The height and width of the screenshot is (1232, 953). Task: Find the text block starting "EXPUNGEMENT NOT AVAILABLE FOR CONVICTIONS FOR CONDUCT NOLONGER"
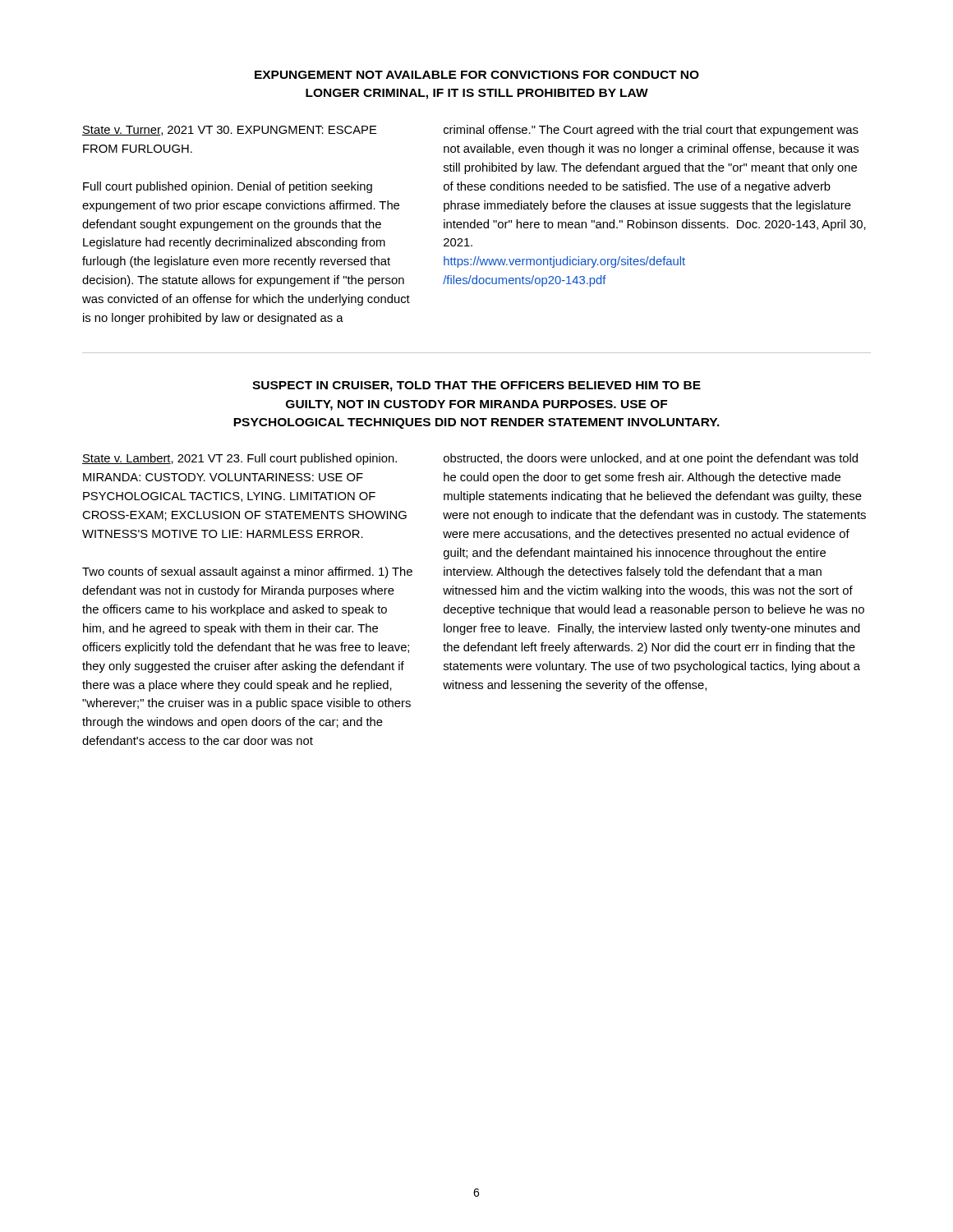point(476,84)
